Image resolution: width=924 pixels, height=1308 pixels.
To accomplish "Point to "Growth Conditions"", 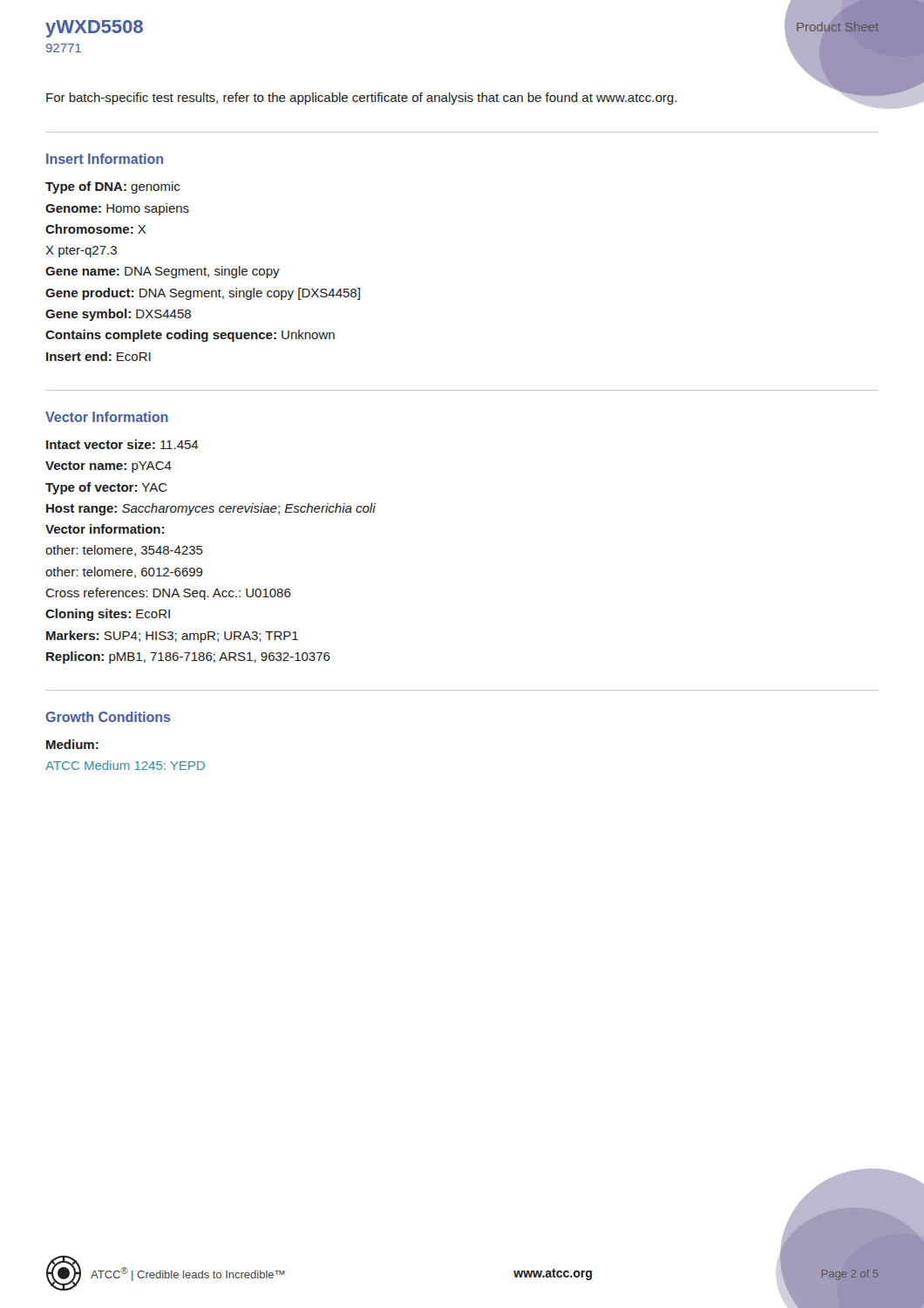I will 108,717.
